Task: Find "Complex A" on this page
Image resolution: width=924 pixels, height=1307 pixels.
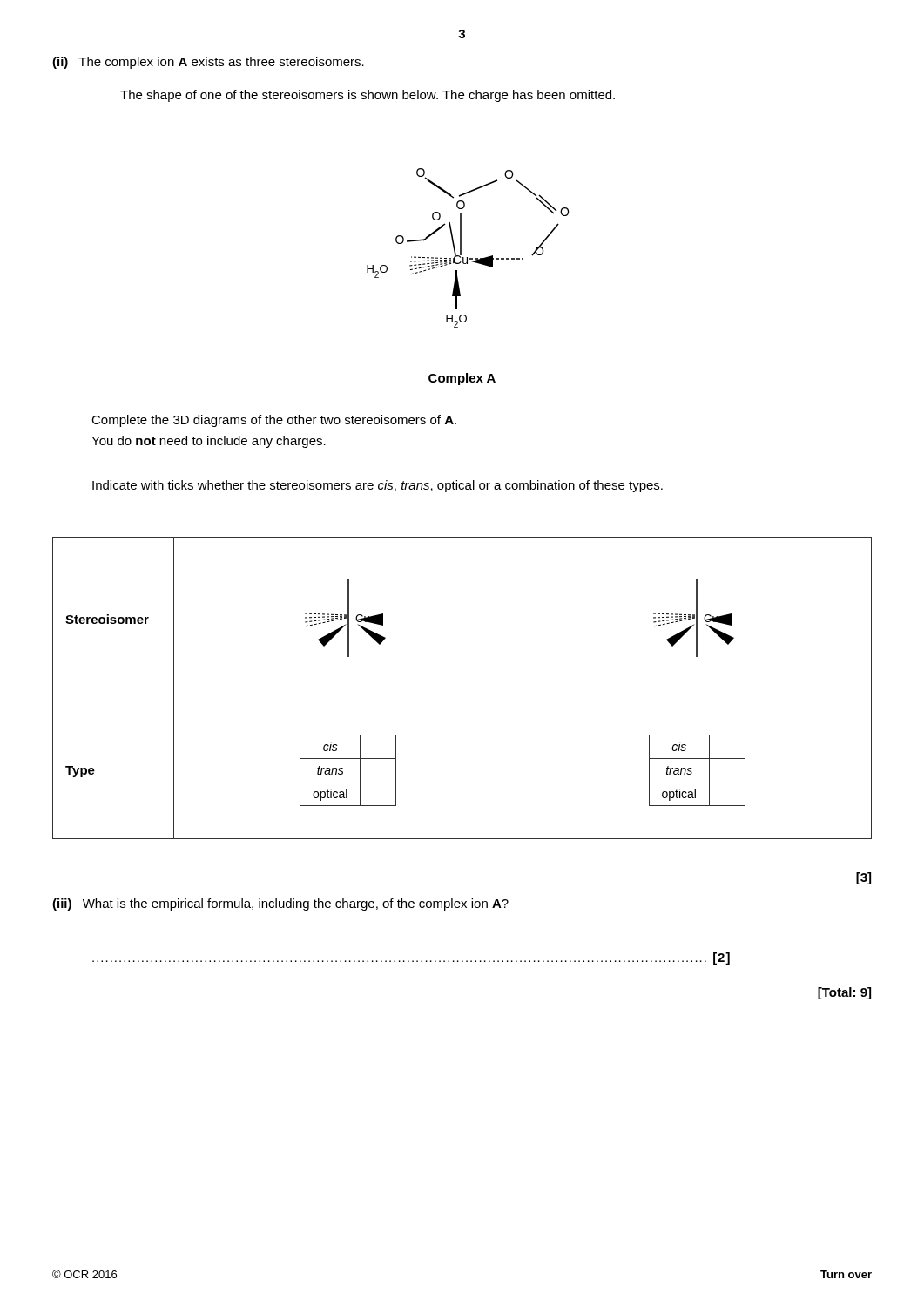Action: pos(462,378)
